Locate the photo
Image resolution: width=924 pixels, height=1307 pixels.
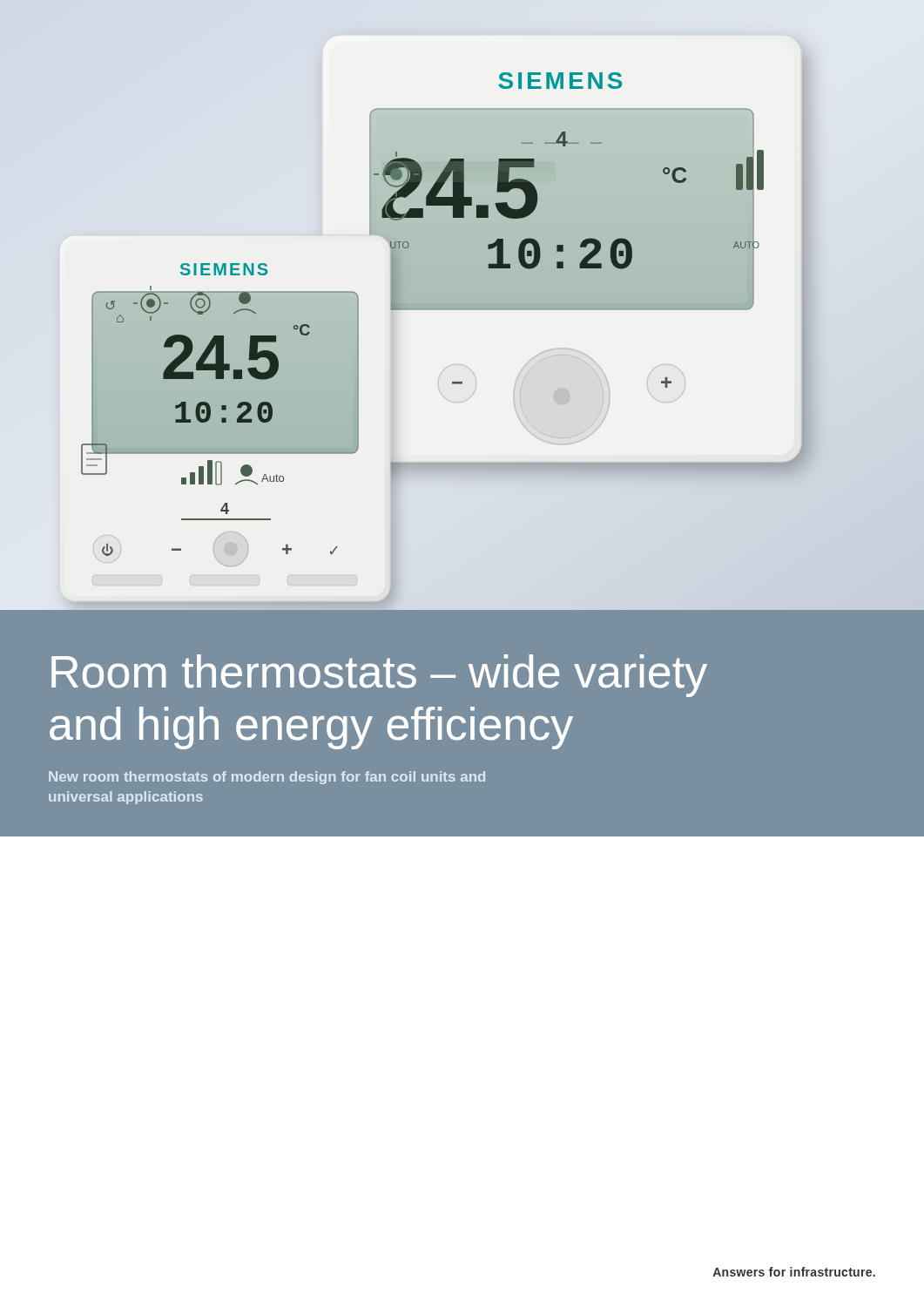(x=462, y=305)
